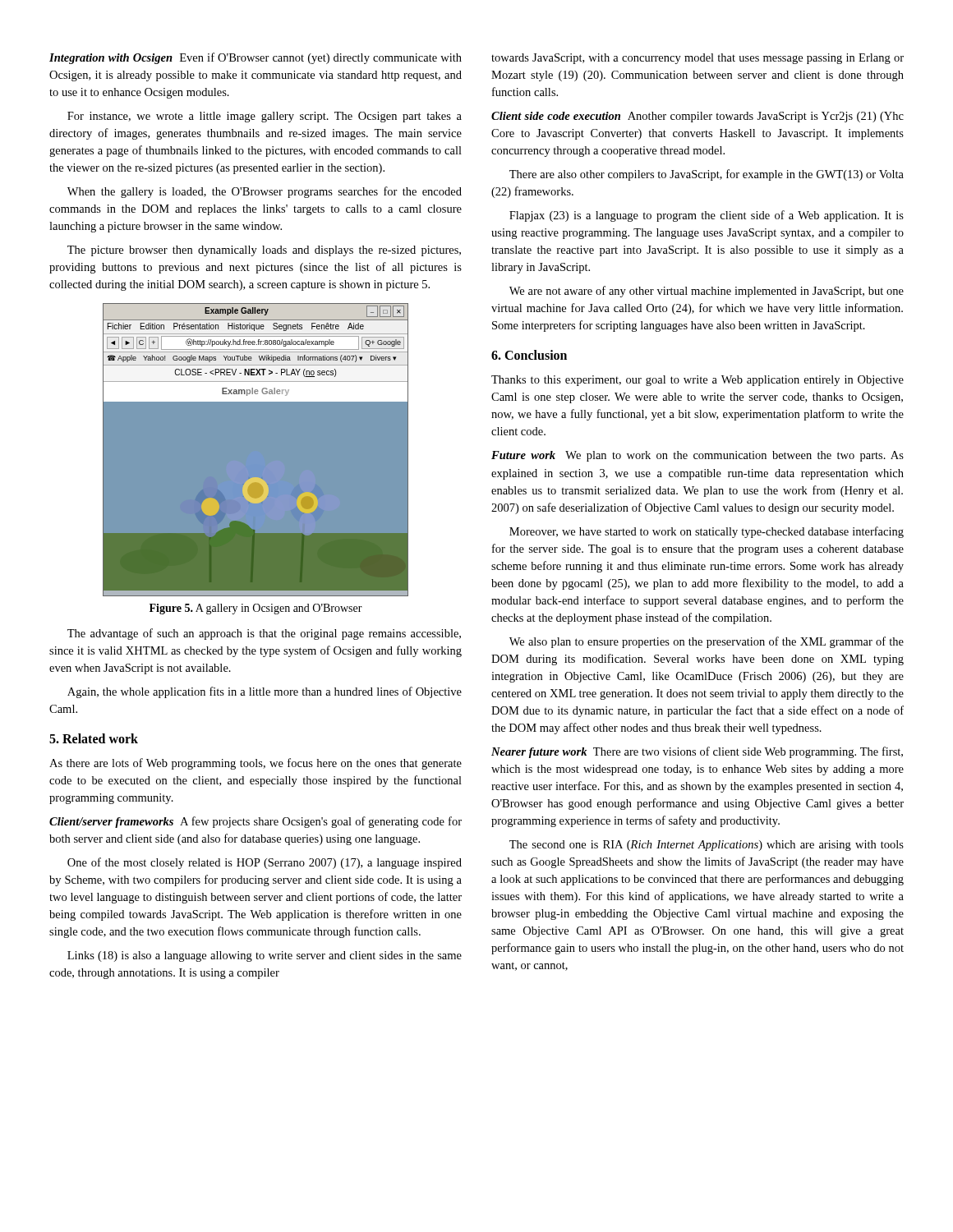Navigate to the text block starting "The advantage of such an approach is"
Viewport: 953px width, 1232px height.
(x=264, y=634)
